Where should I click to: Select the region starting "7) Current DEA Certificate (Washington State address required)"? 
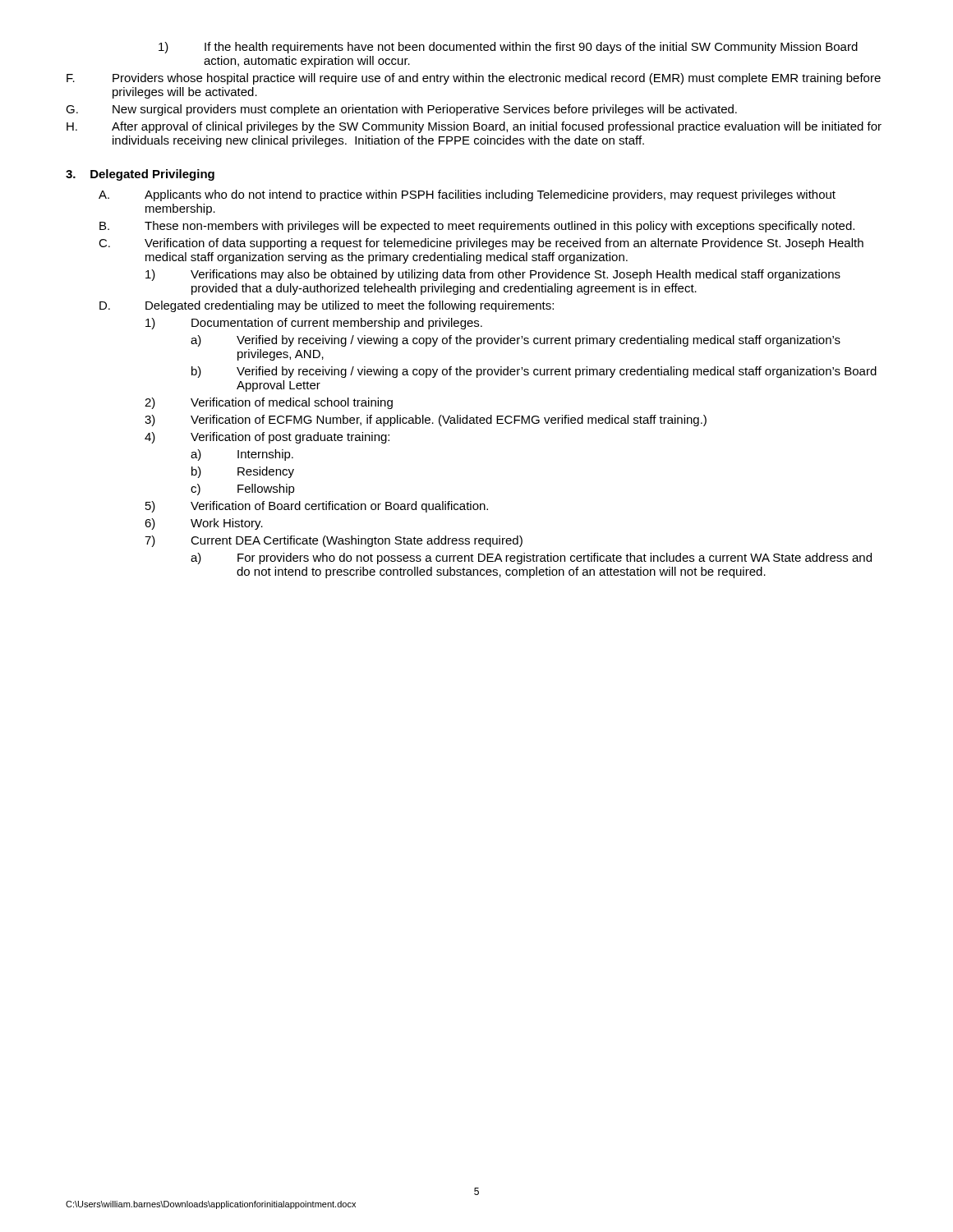pyautogui.click(x=516, y=540)
